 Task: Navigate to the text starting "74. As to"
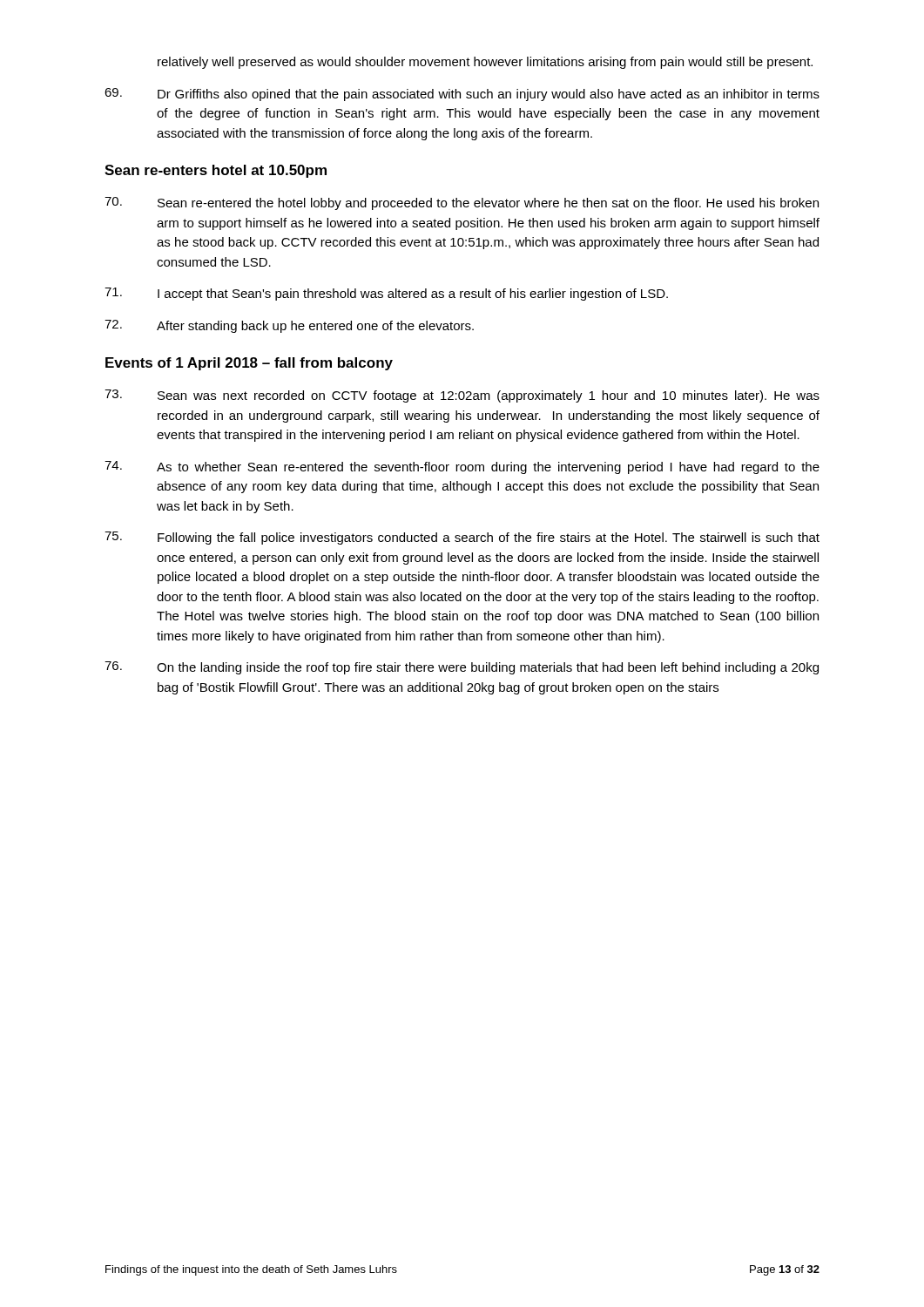pyautogui.click(x=462, y=486)
